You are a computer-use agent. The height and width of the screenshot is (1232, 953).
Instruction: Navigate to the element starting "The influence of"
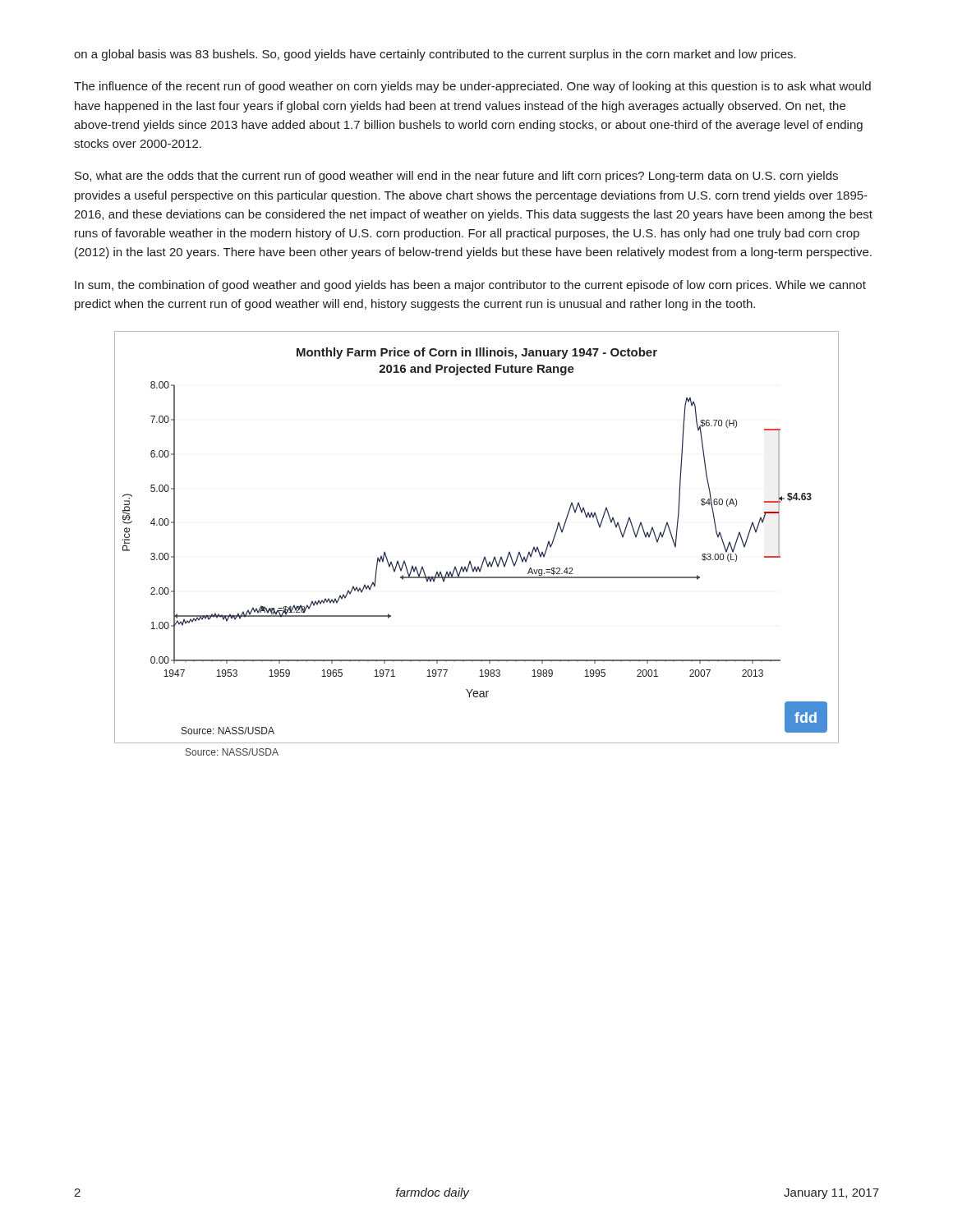(473, 115)
